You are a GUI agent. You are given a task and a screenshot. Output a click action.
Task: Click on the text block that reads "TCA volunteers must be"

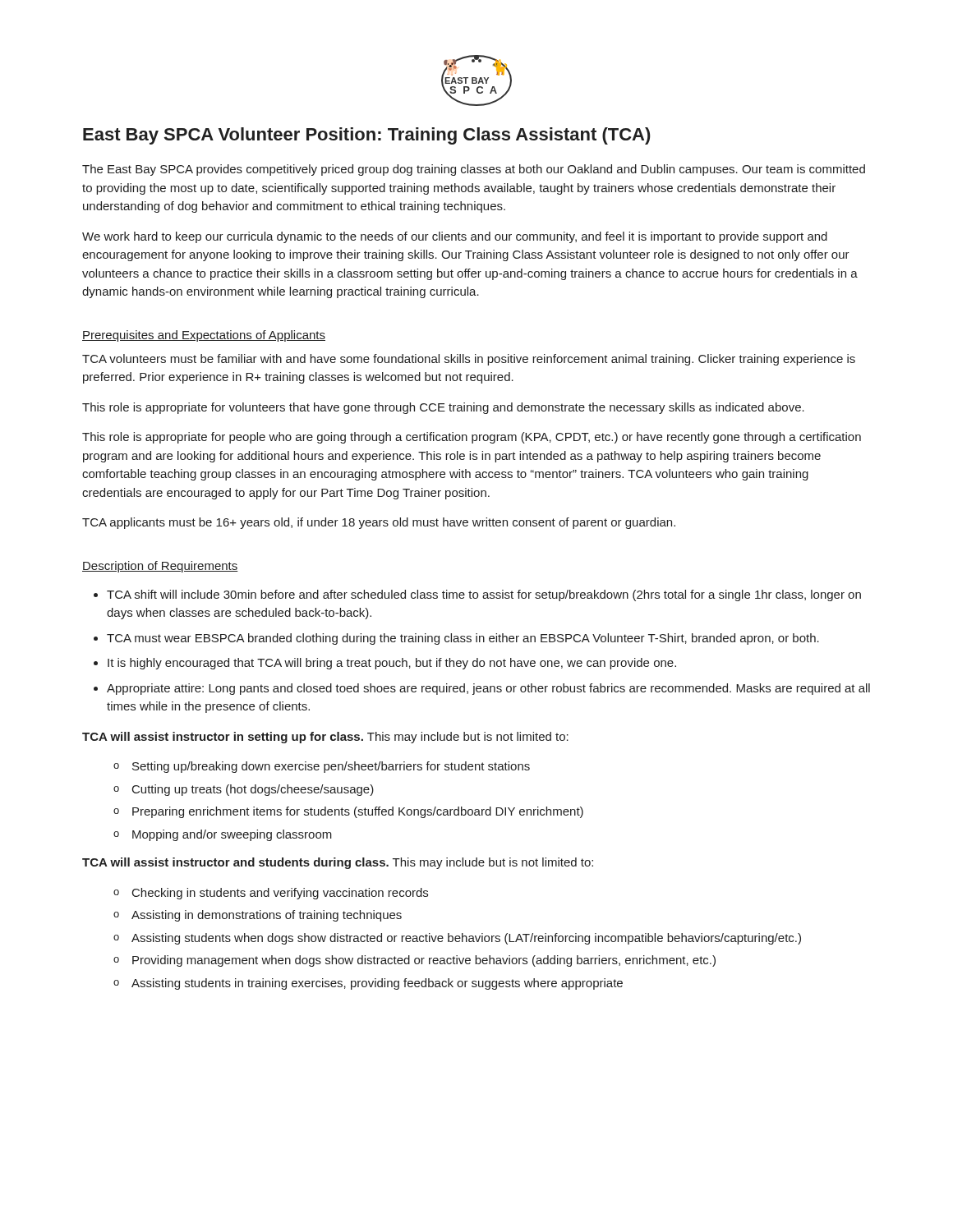476,368
